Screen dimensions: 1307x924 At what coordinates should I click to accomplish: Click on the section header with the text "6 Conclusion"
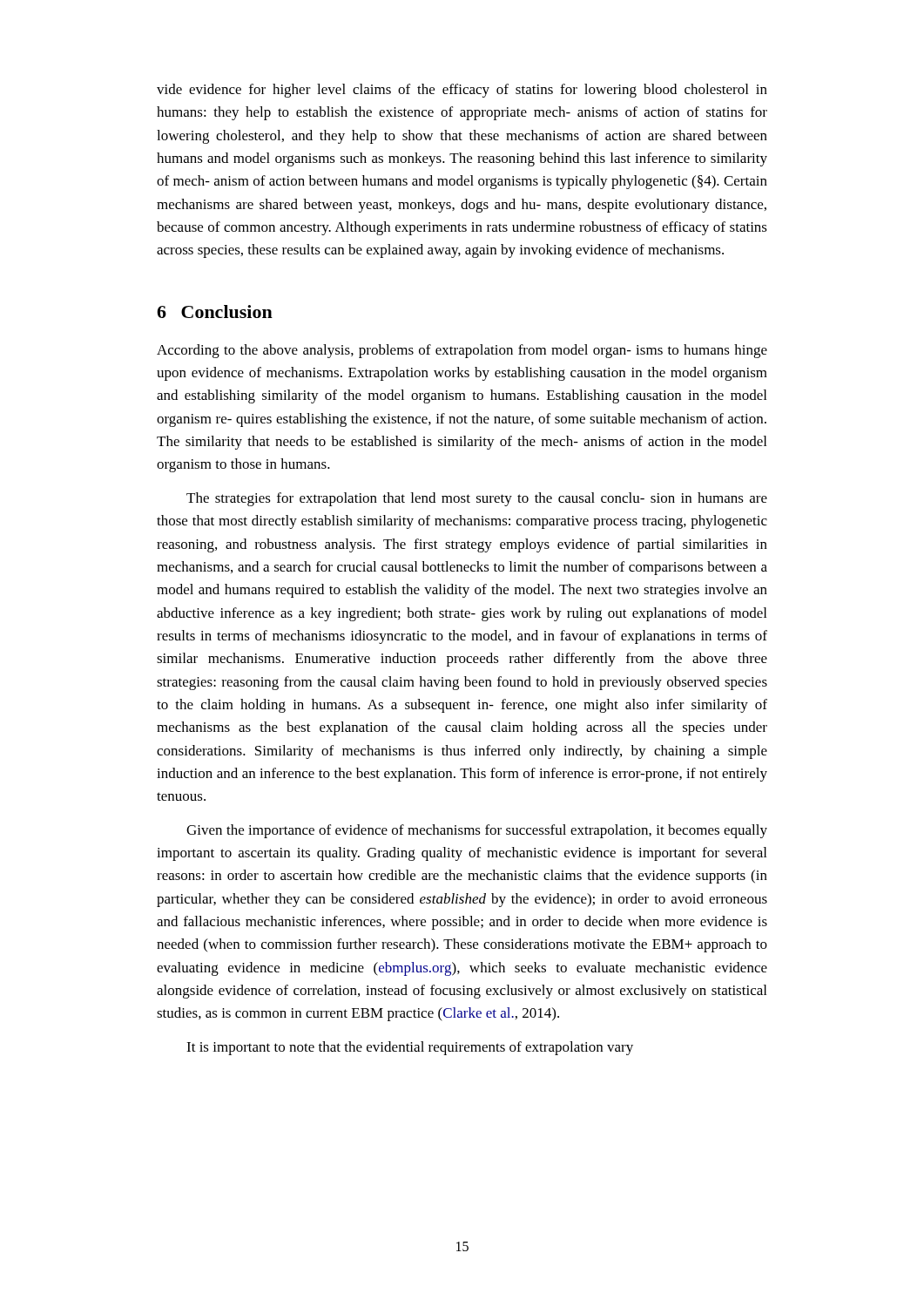coord(215,311)
